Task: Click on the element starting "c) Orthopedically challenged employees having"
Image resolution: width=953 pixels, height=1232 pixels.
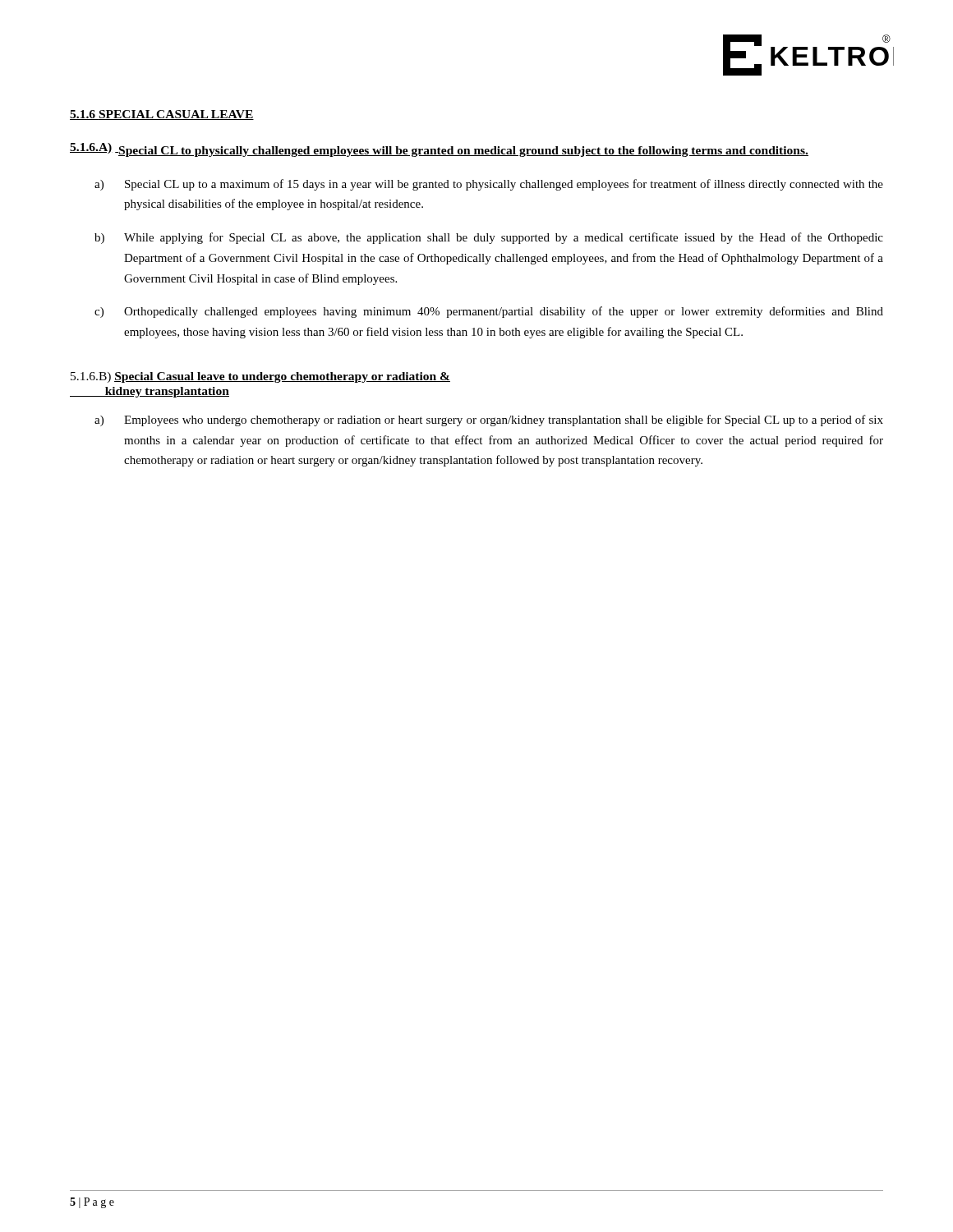Action: (489, 322)
